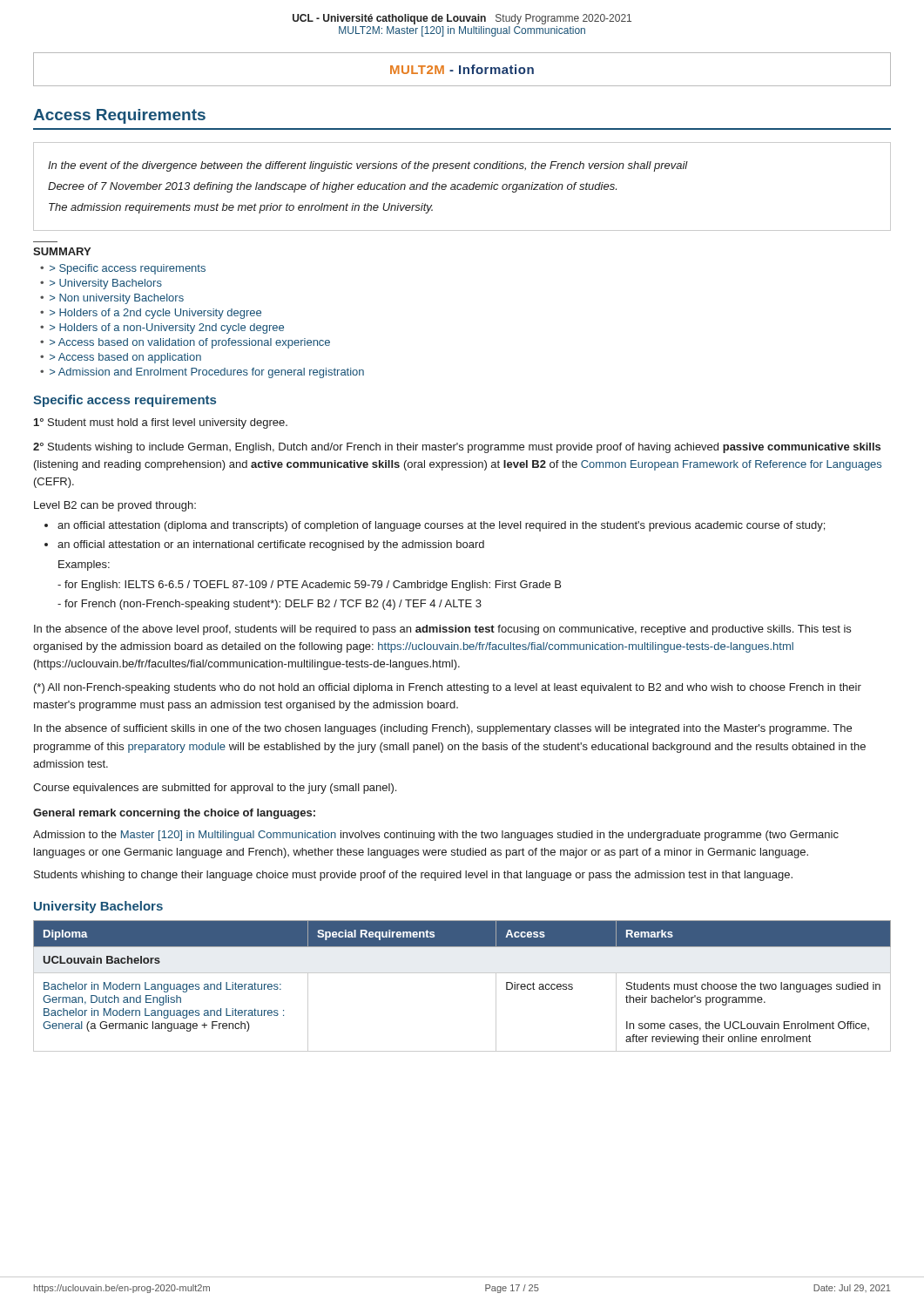Click on the text block containing "Course equivalences are"

[215, 787]
